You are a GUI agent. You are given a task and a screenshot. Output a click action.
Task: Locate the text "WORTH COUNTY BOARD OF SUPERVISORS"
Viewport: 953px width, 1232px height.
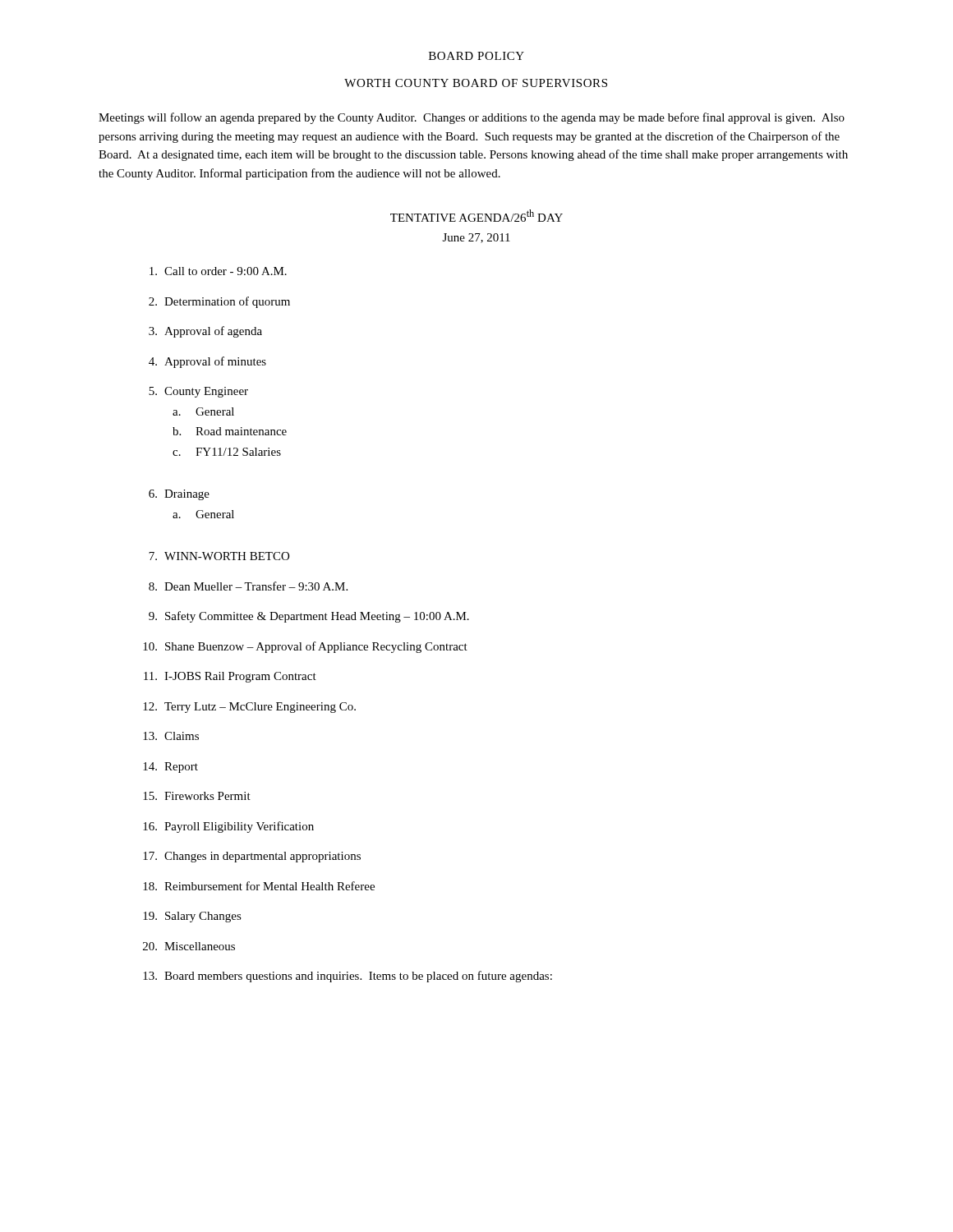(x=476, y=83)
